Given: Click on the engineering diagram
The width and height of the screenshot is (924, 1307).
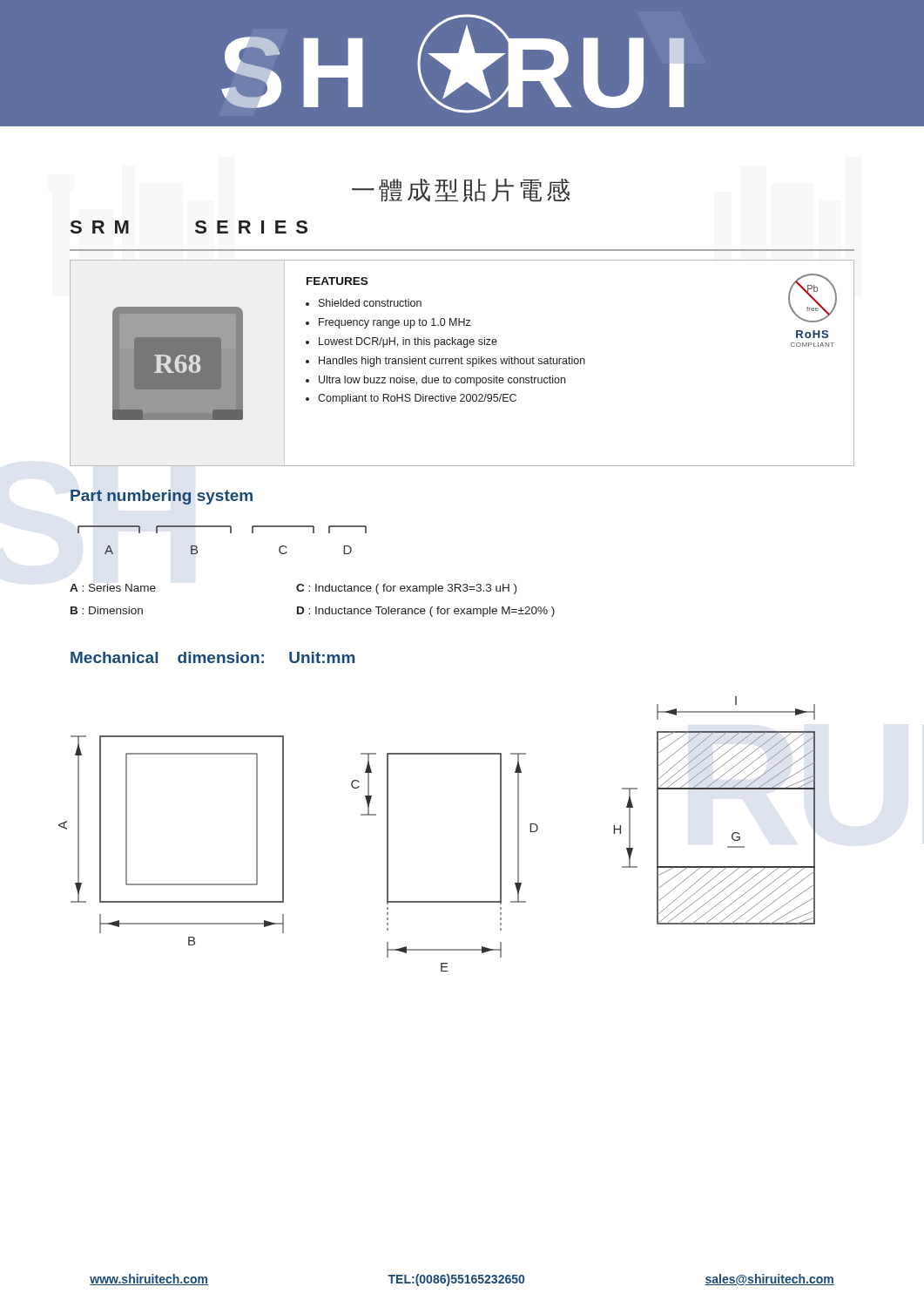Looking at the screenshot, I should (462, 836).
